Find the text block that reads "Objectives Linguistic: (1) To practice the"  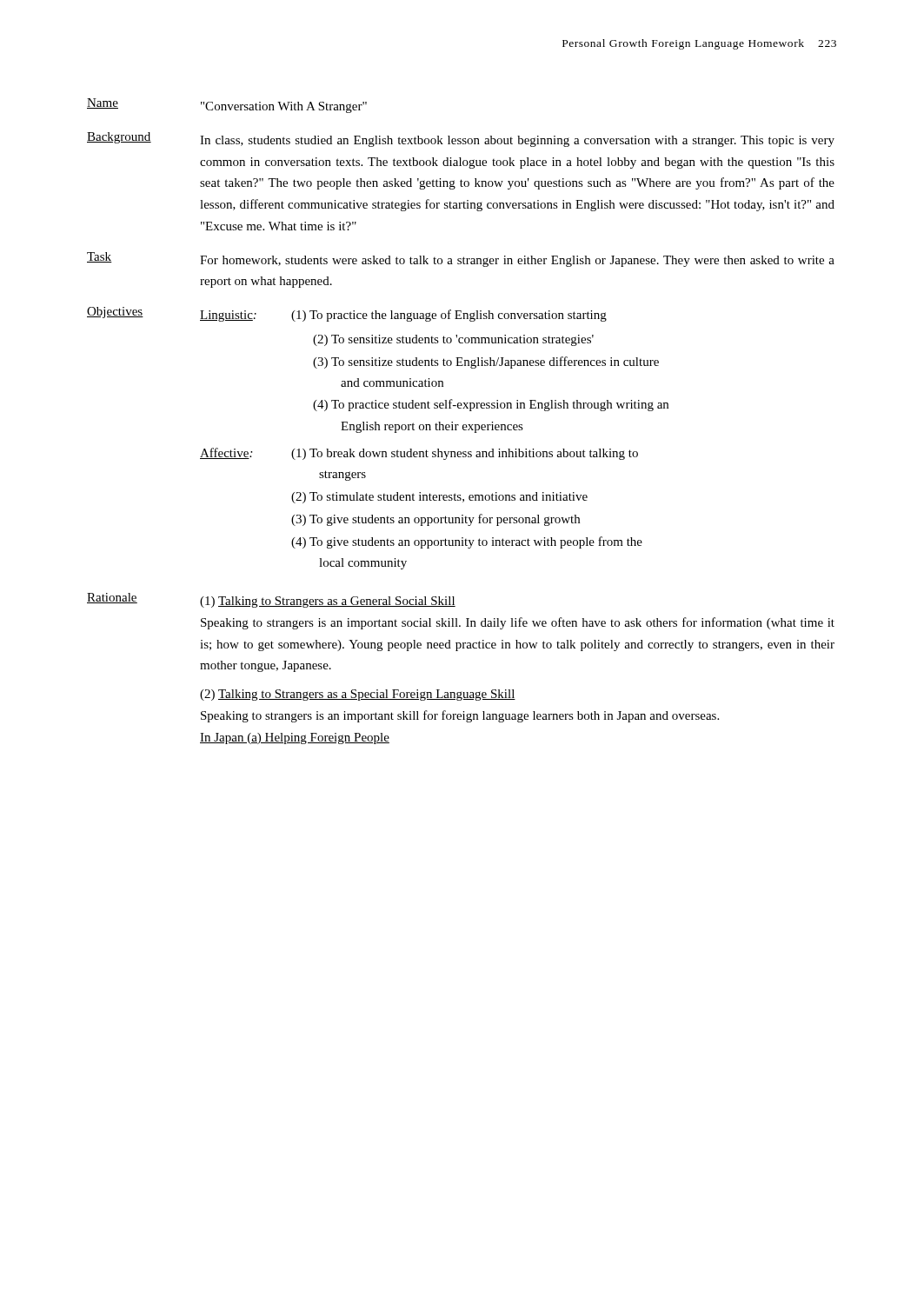click(461, 315)
